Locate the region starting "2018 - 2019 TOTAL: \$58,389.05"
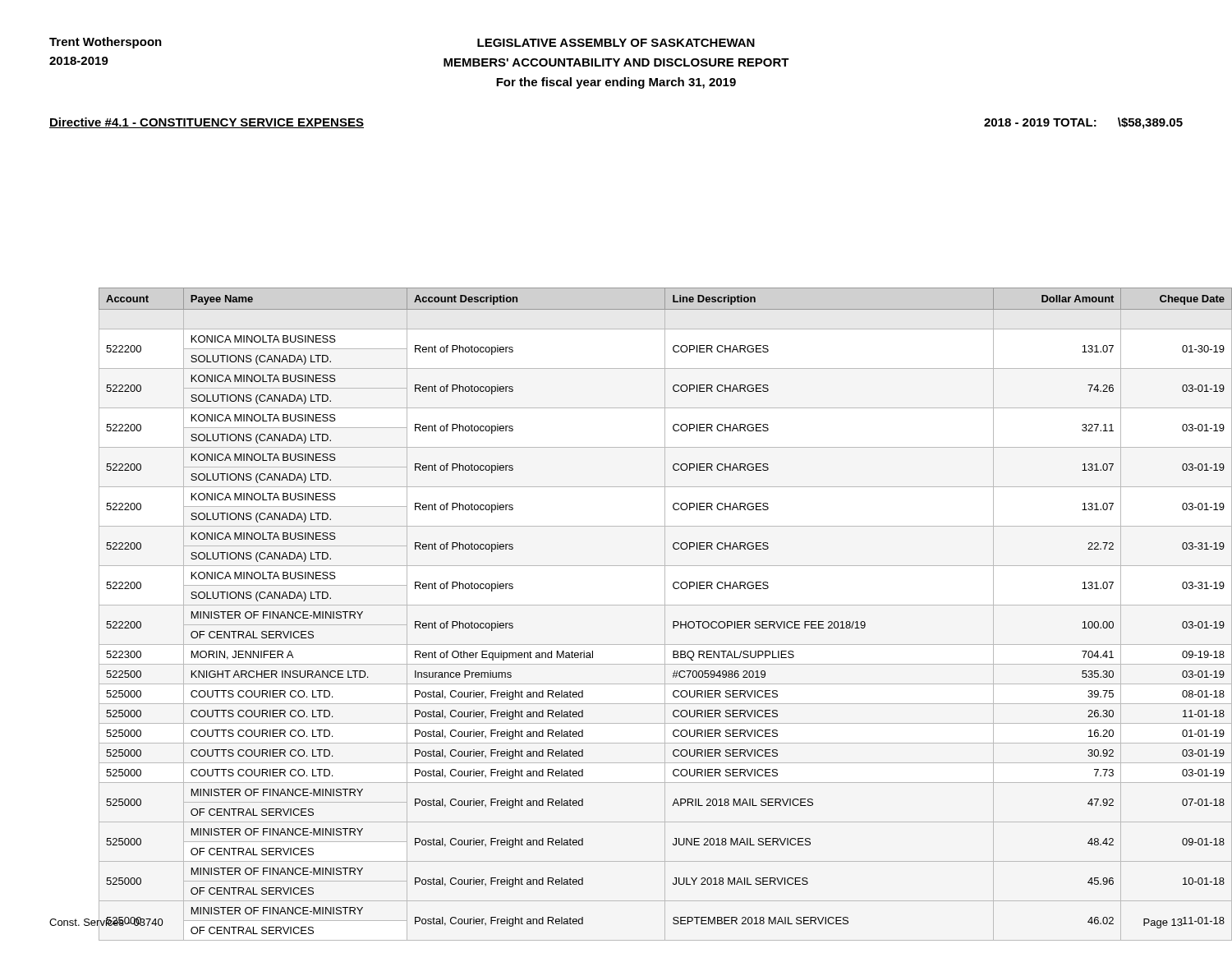This screenshot has height=953, width=1232. 1083,122
